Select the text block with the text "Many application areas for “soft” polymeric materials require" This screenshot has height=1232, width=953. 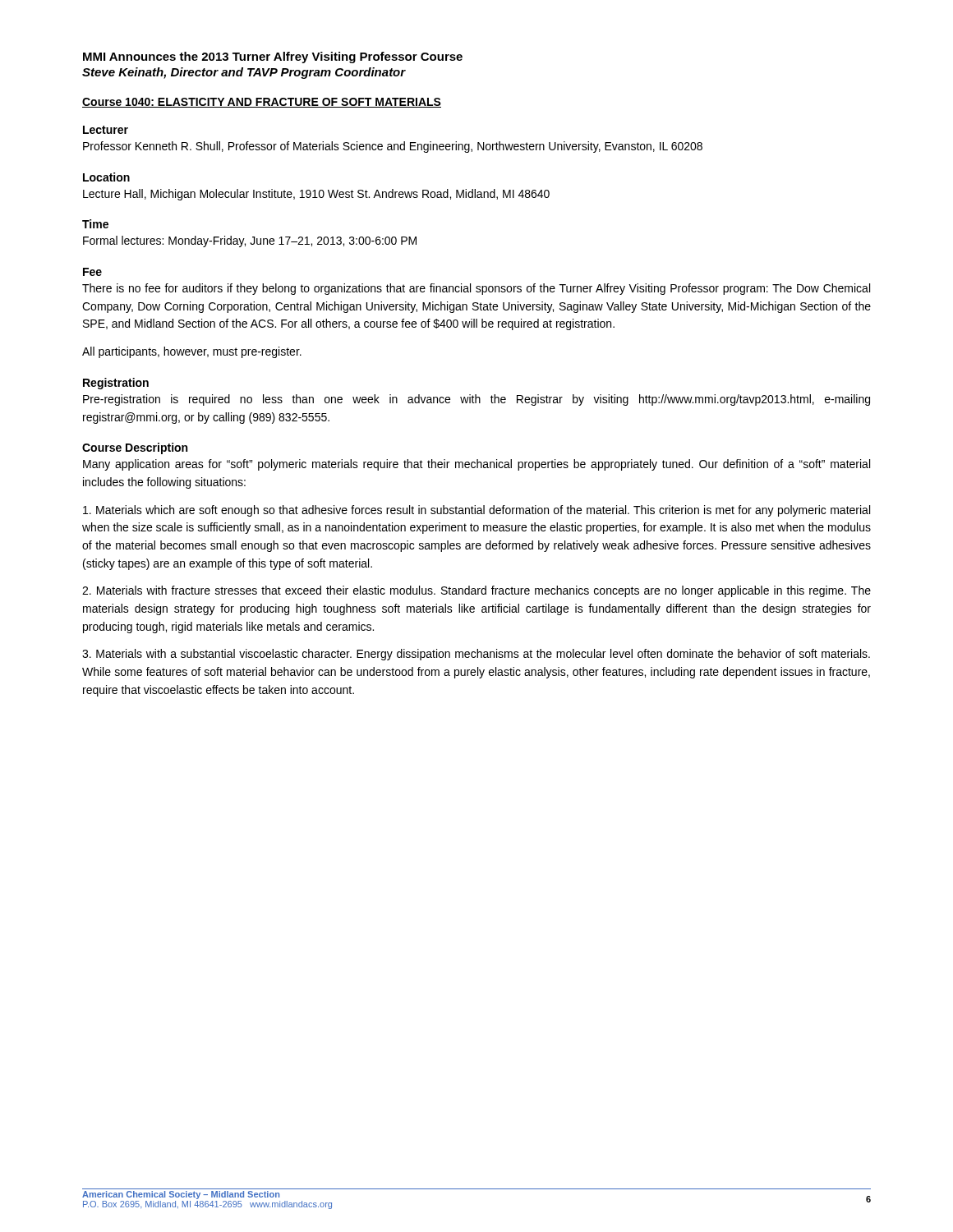tap(476, 474)
